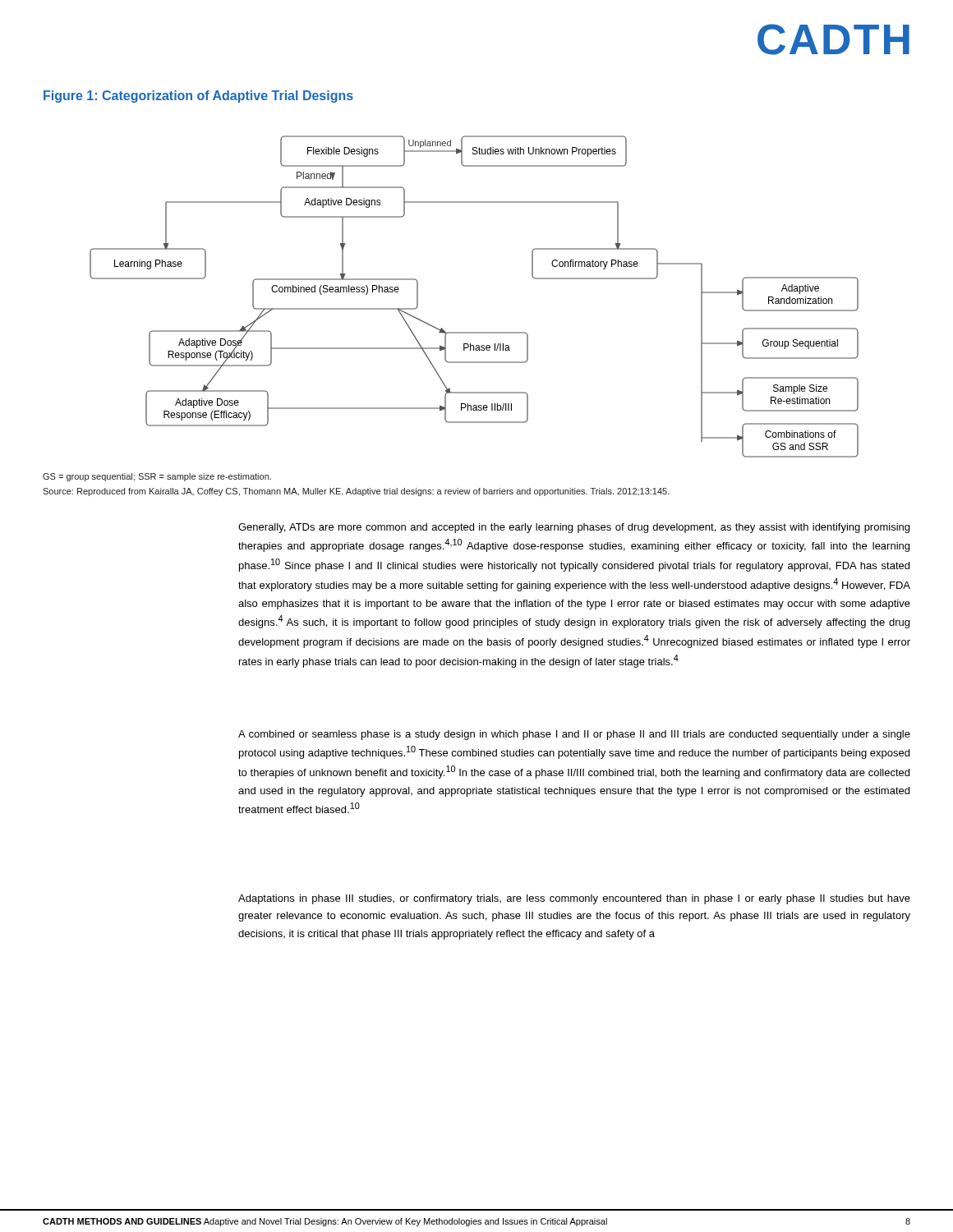This screenshot has height=1232, width=953.
Task: Click on the passage starting "GS = group sequential; SSR"
Action: [x=356, y=484]
